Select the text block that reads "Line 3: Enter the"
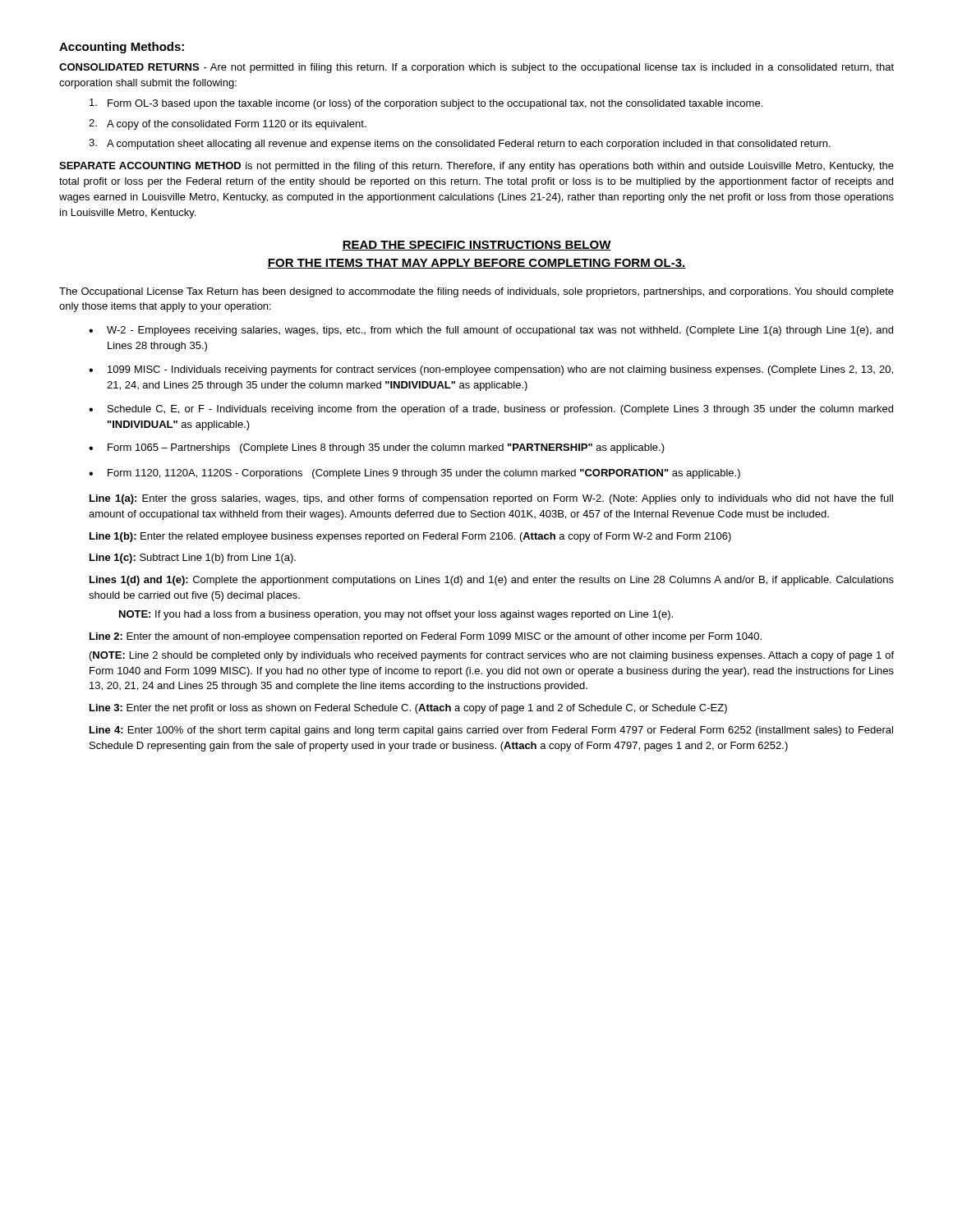 (x=408, y=708)
